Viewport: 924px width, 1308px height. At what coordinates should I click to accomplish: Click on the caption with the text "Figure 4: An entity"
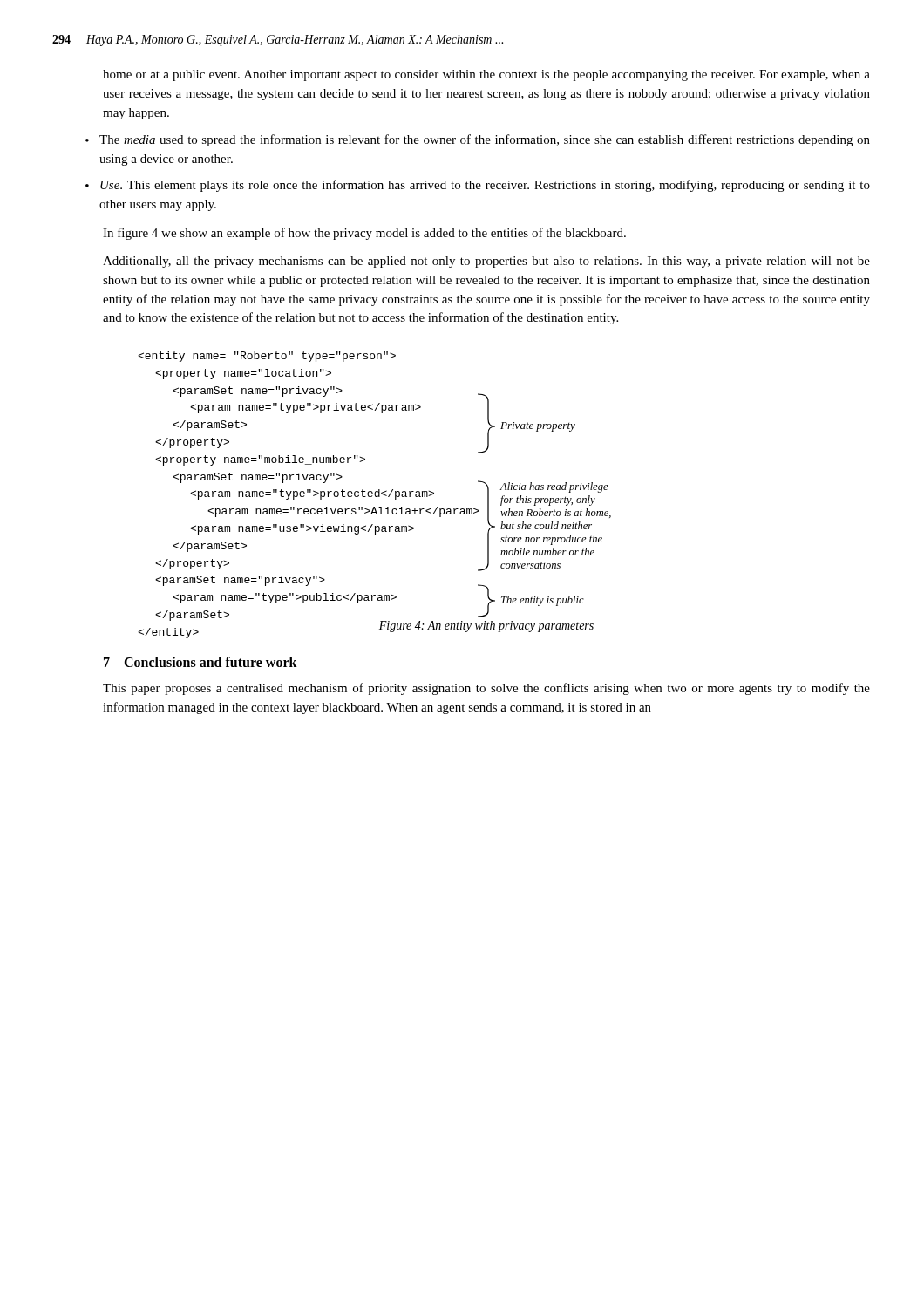click(486, 626)
